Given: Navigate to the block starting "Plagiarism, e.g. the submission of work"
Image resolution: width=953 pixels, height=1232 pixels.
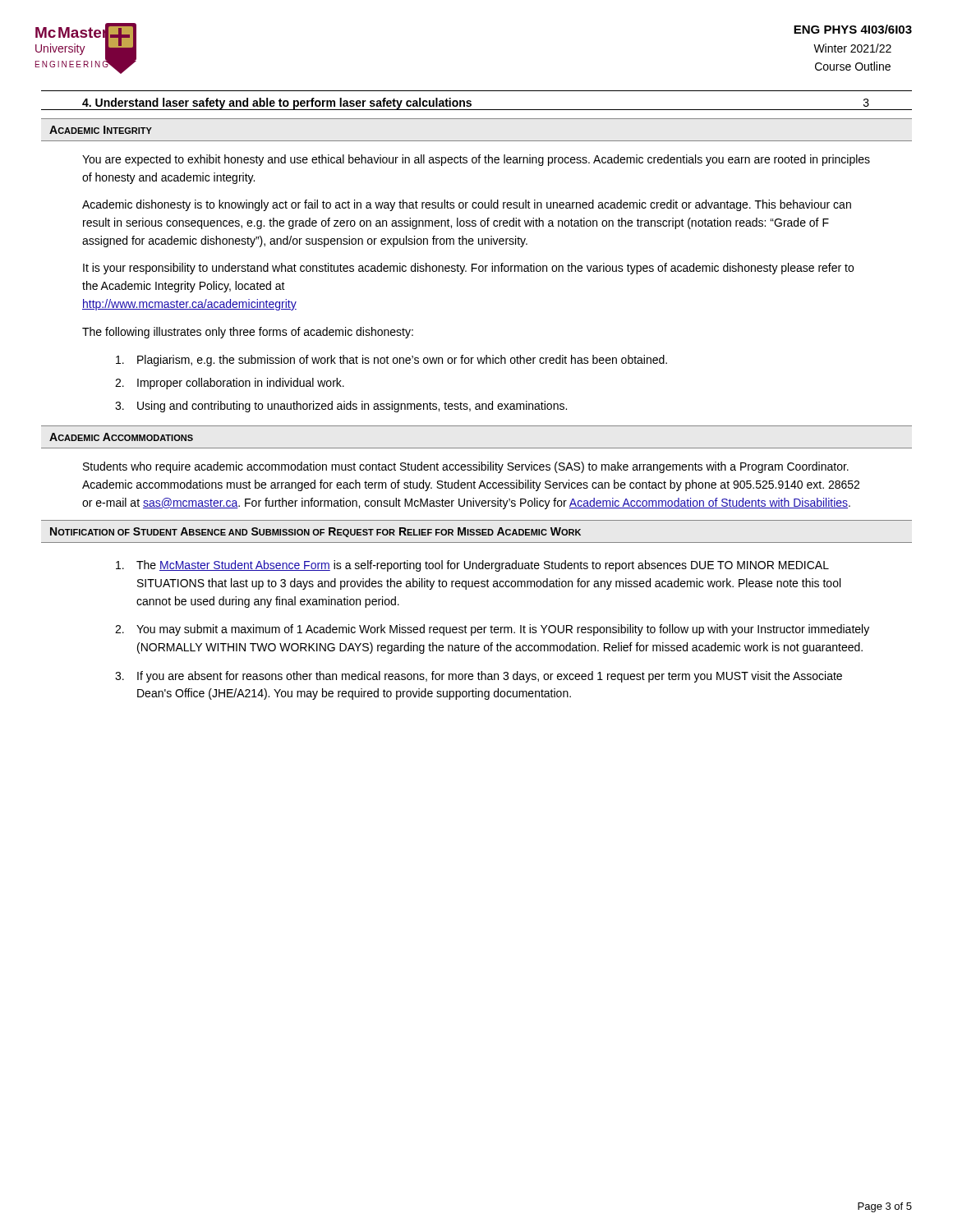Looking at the screenshot, I should pos(392,361).
